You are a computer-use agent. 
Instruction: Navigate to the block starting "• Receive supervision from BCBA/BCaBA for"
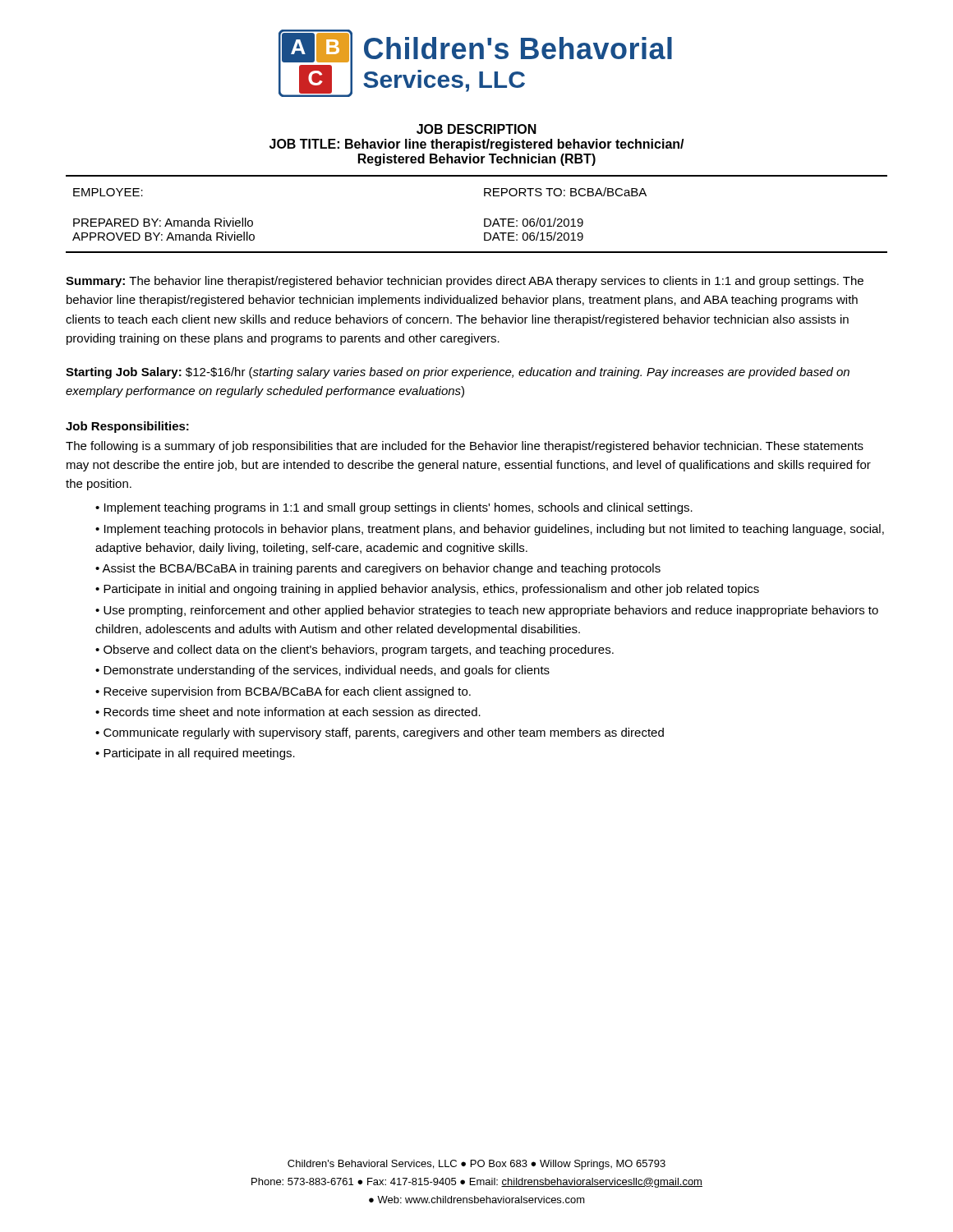pyautogui.click(x=283, y=691)
